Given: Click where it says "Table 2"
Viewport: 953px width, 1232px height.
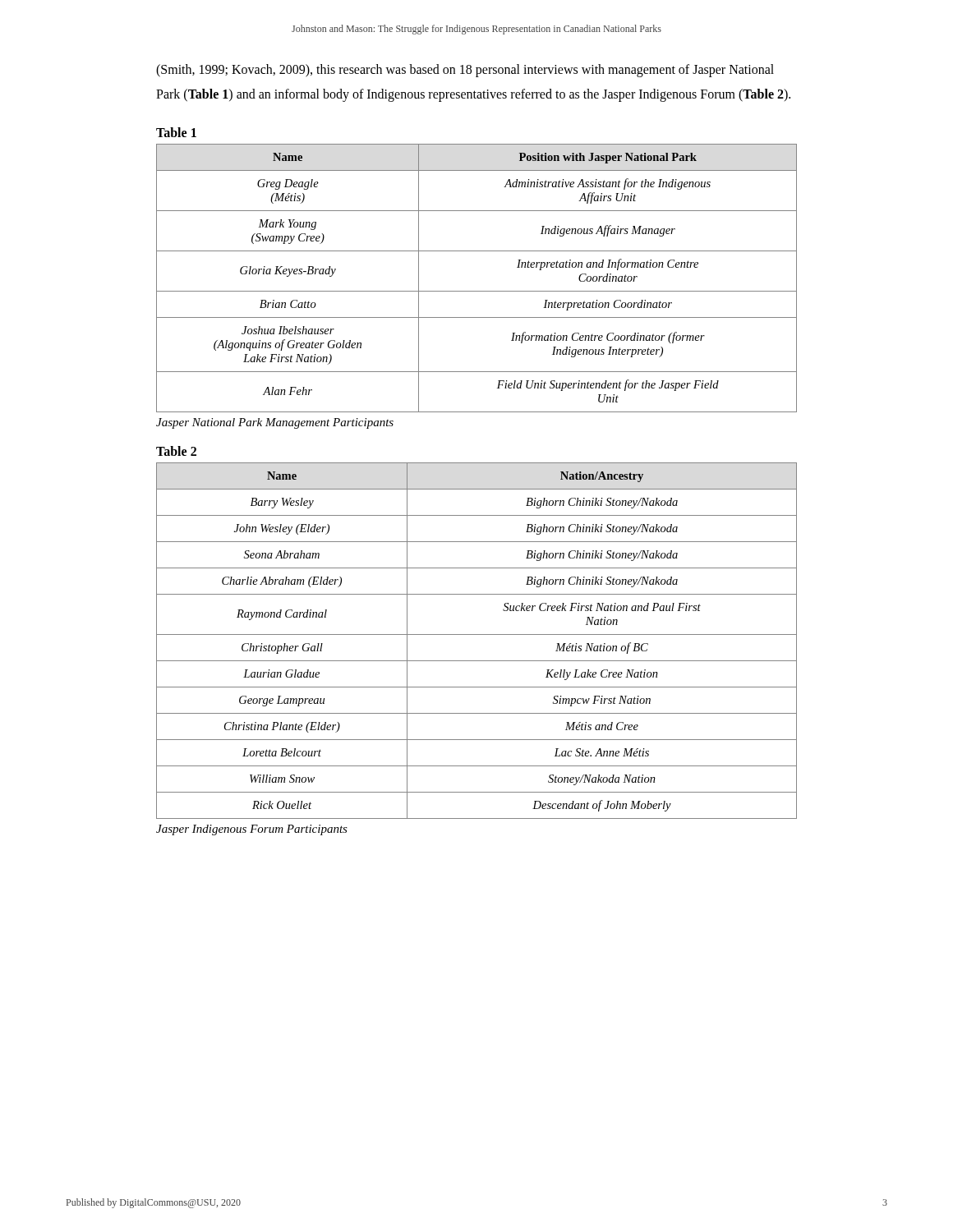Looking at the screenshot, I should [176, 451].
